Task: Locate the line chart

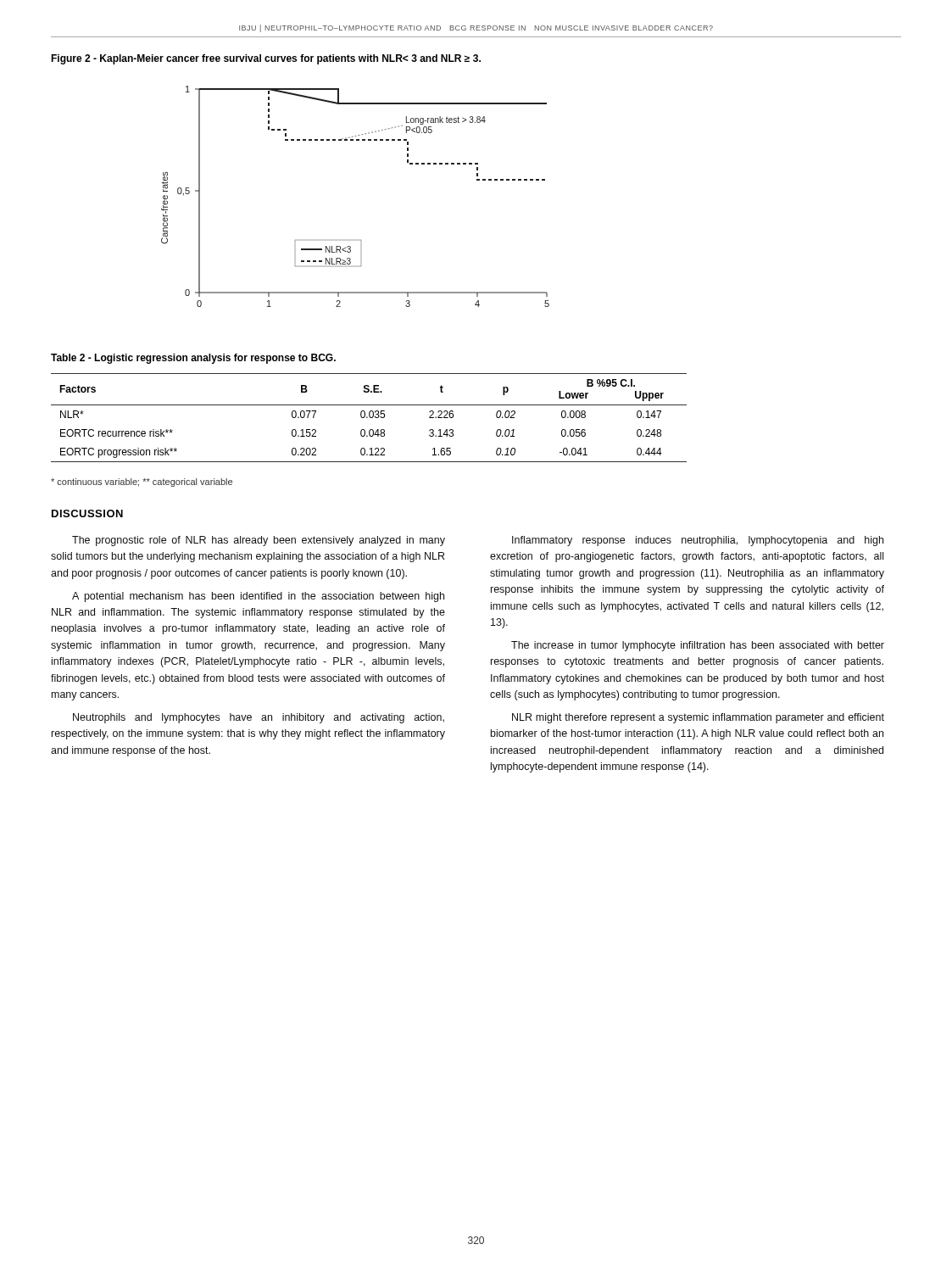Action: 365,204
